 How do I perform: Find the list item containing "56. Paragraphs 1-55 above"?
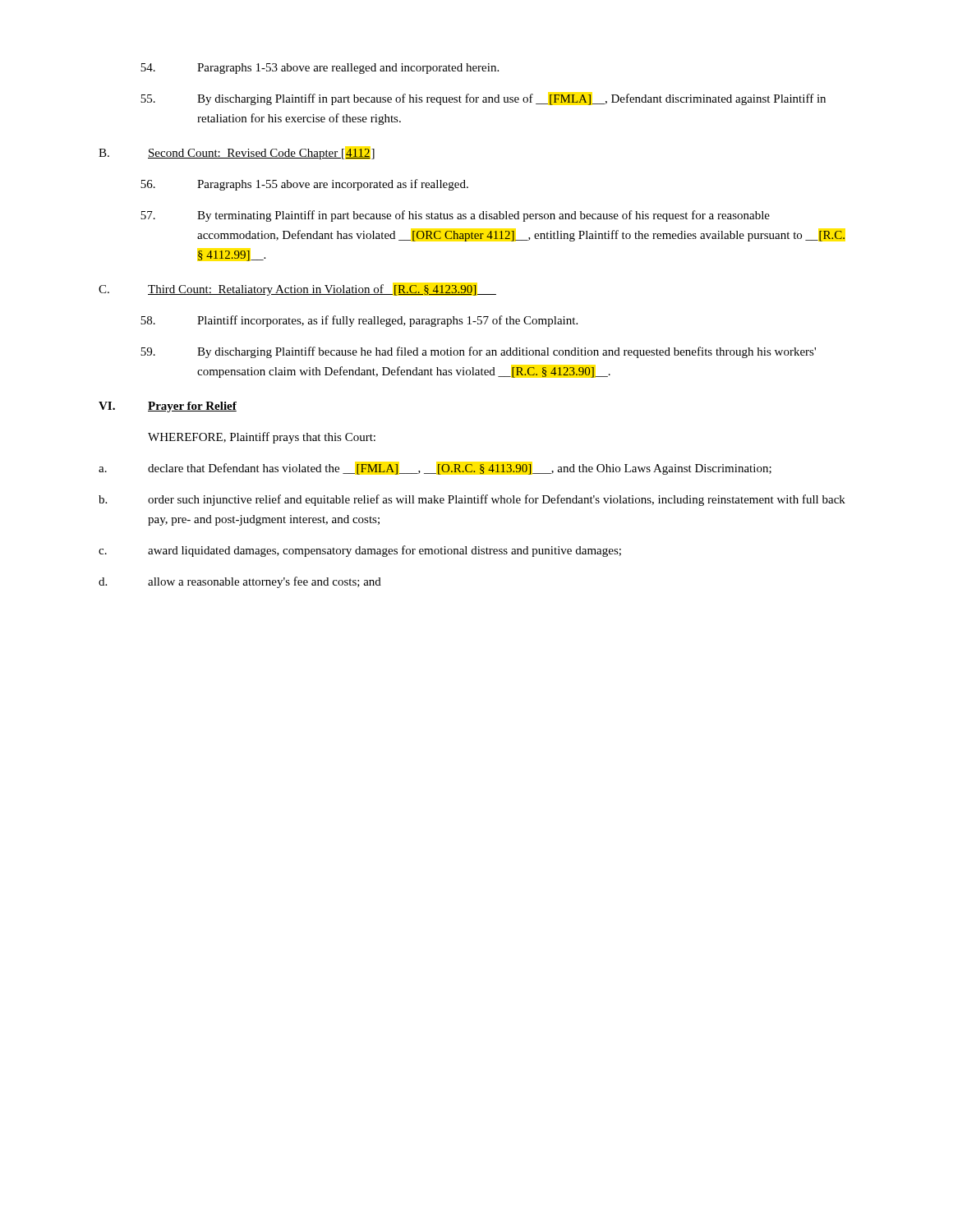(476, 184)
